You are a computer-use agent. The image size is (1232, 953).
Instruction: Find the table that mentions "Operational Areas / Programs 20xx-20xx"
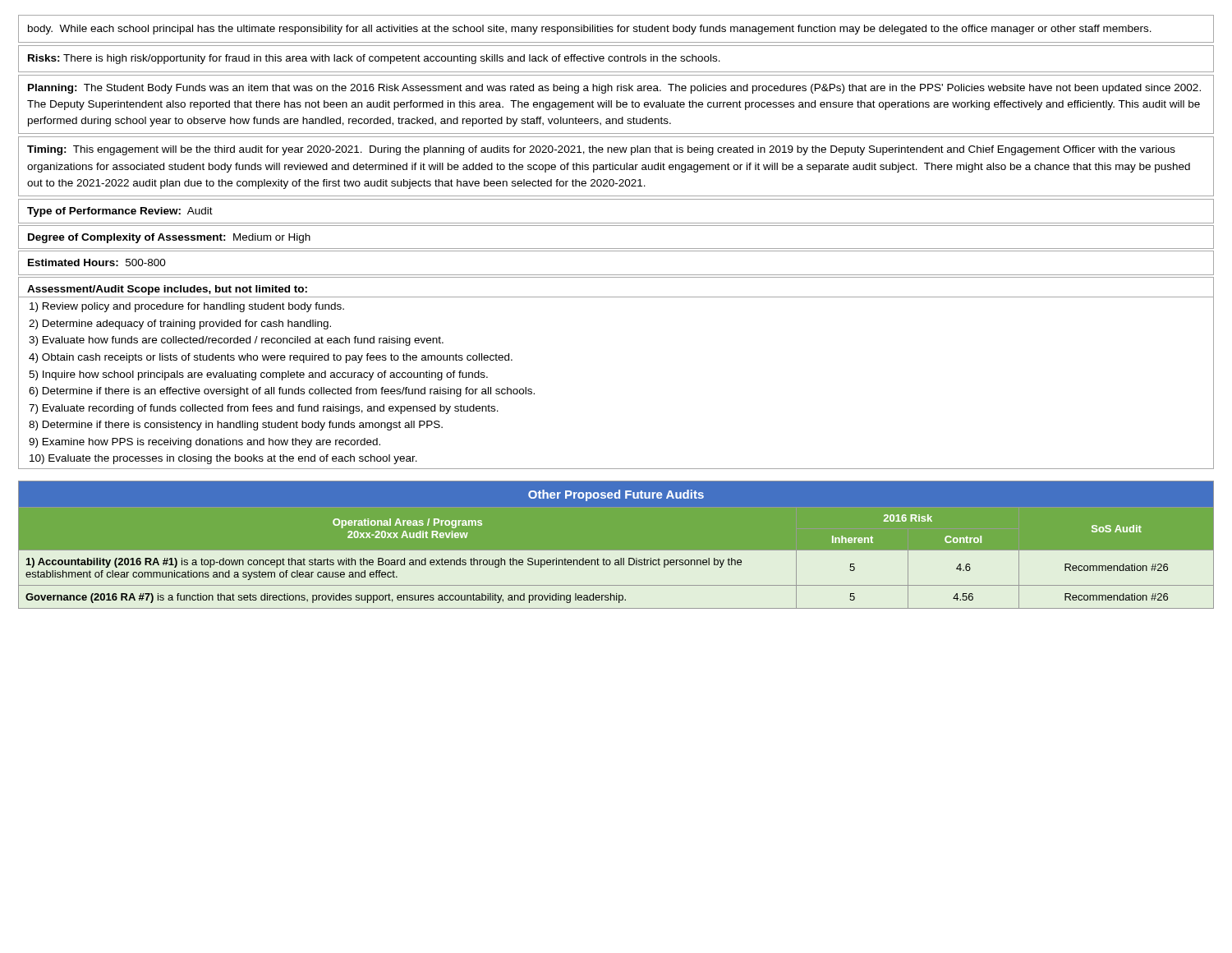pyautogui.click(x=616, y=545)
